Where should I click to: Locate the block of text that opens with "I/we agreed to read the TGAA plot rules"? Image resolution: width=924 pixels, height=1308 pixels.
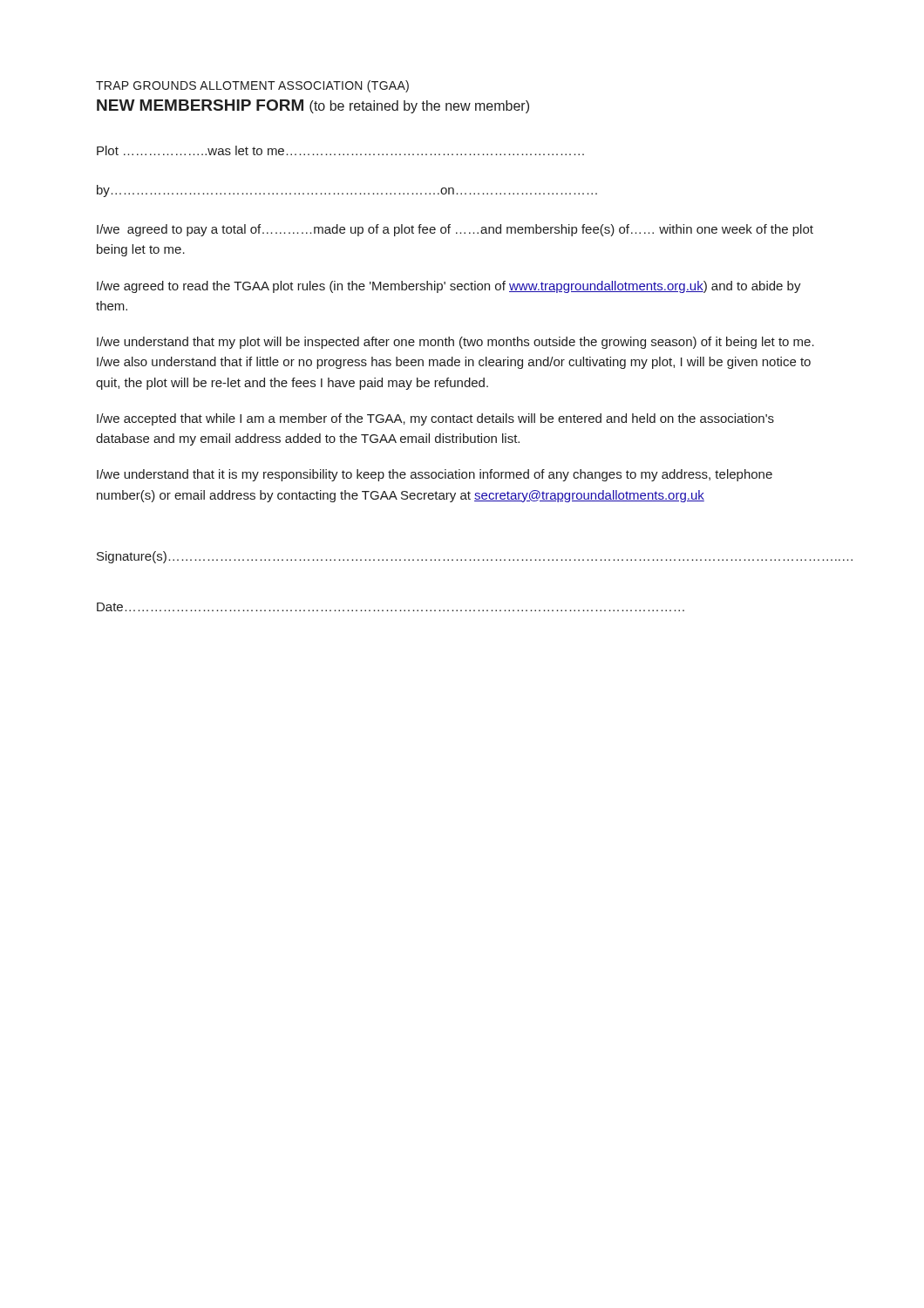pos(448,295)
